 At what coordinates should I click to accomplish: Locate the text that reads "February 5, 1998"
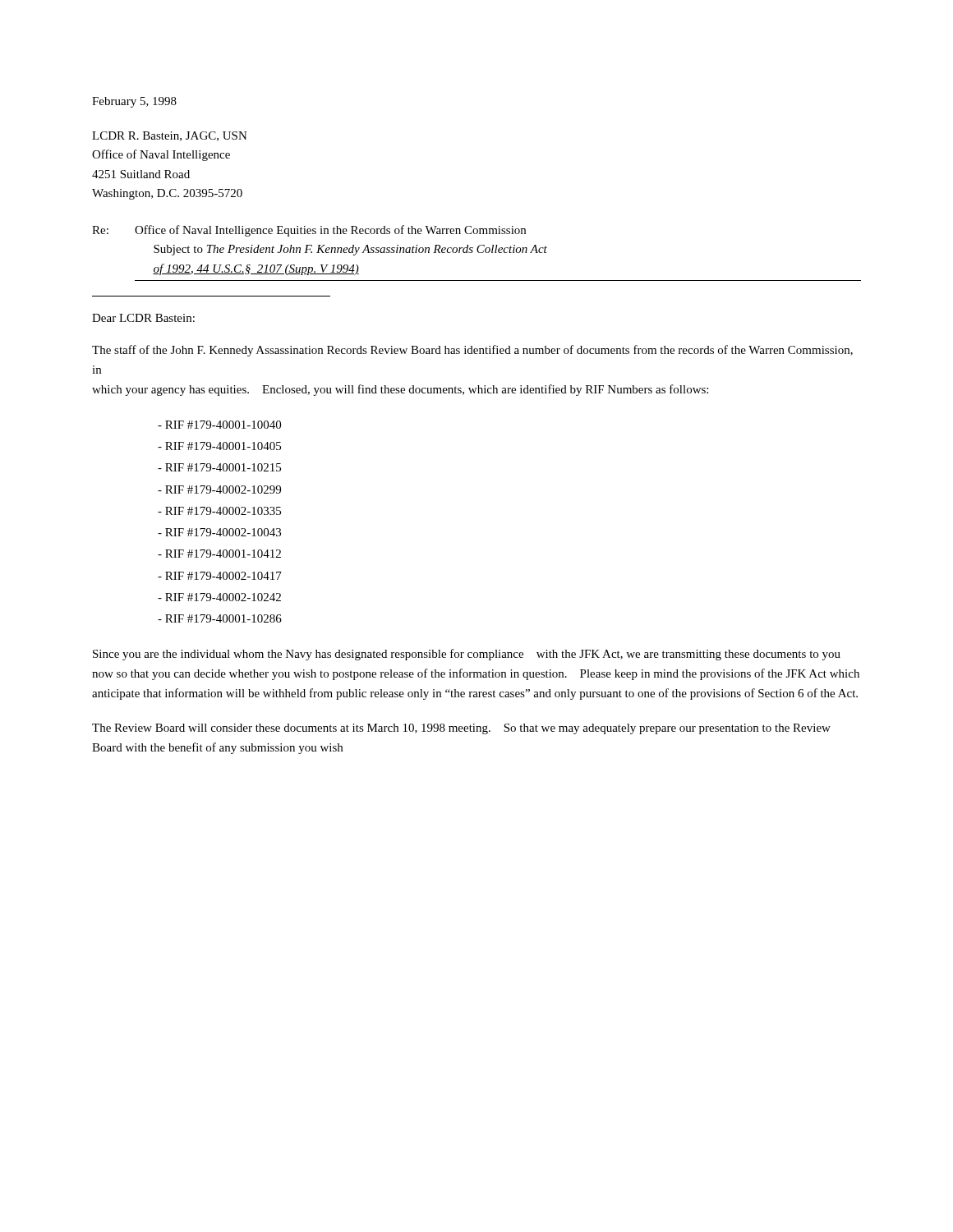pyautogui.click(x=134, y=101)
